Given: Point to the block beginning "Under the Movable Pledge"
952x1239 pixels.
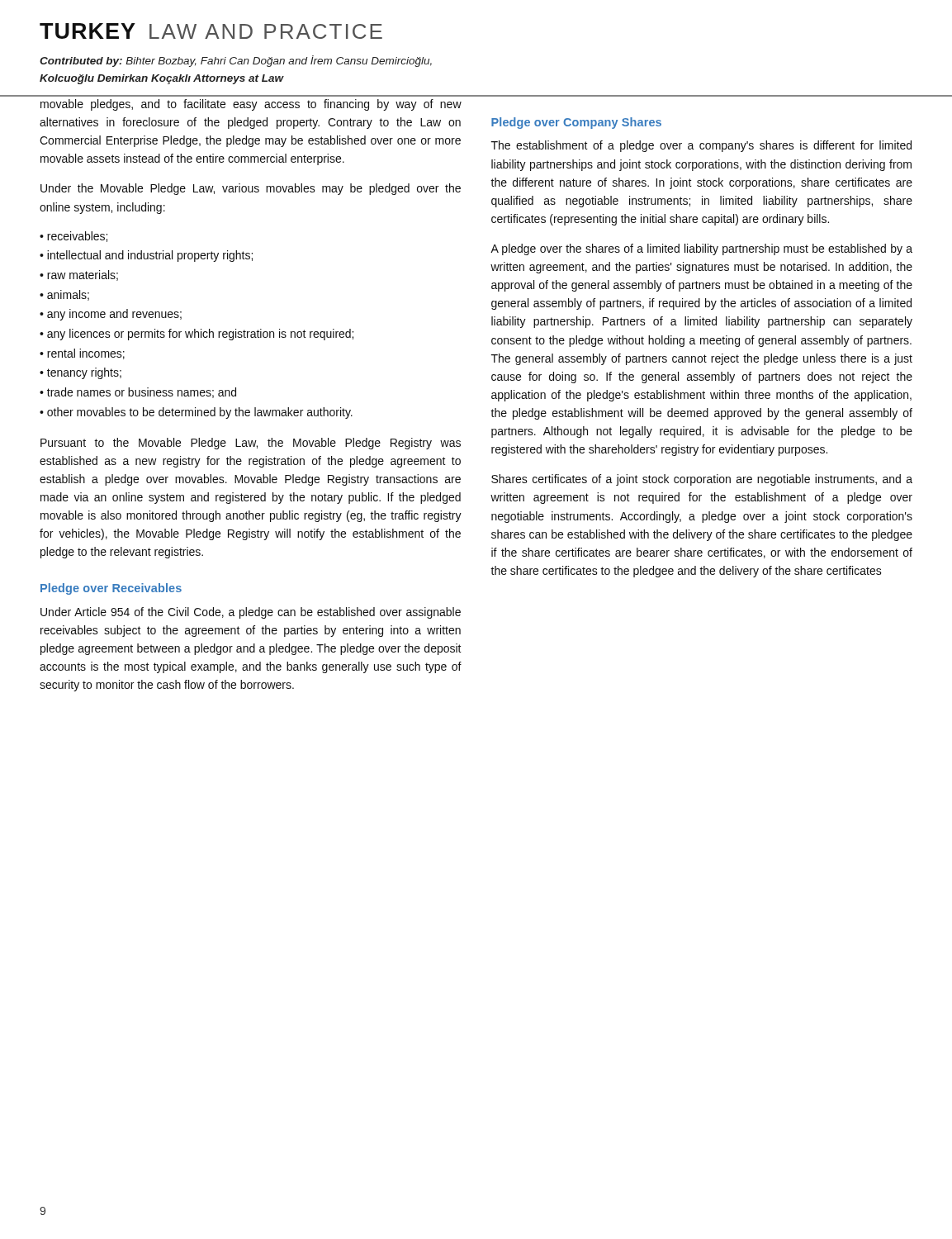Looking at the screenshot, I should [x=250, y=198].
